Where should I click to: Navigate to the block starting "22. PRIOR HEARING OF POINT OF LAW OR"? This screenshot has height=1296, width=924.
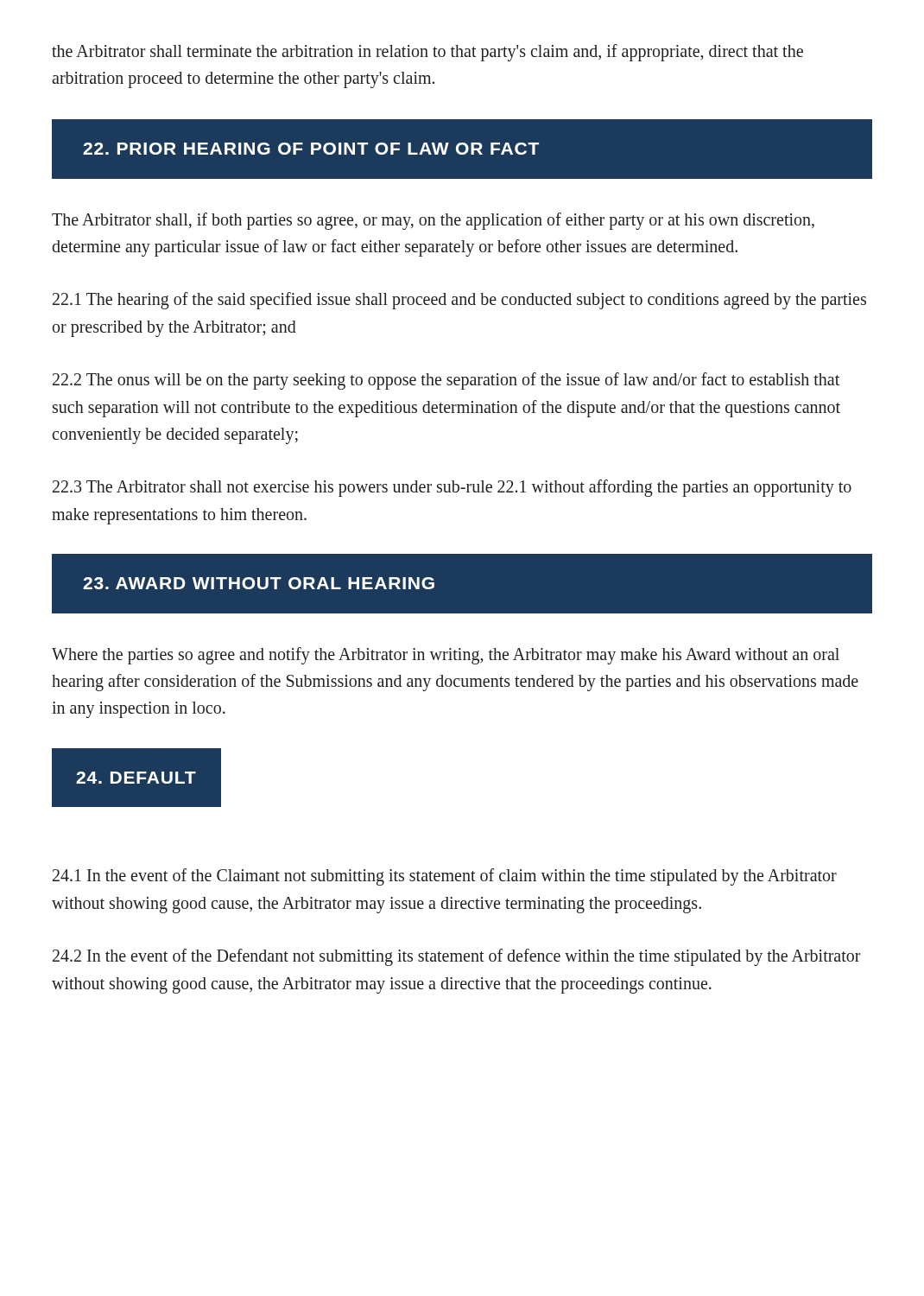pyautogui.click(x=311, y=148)
